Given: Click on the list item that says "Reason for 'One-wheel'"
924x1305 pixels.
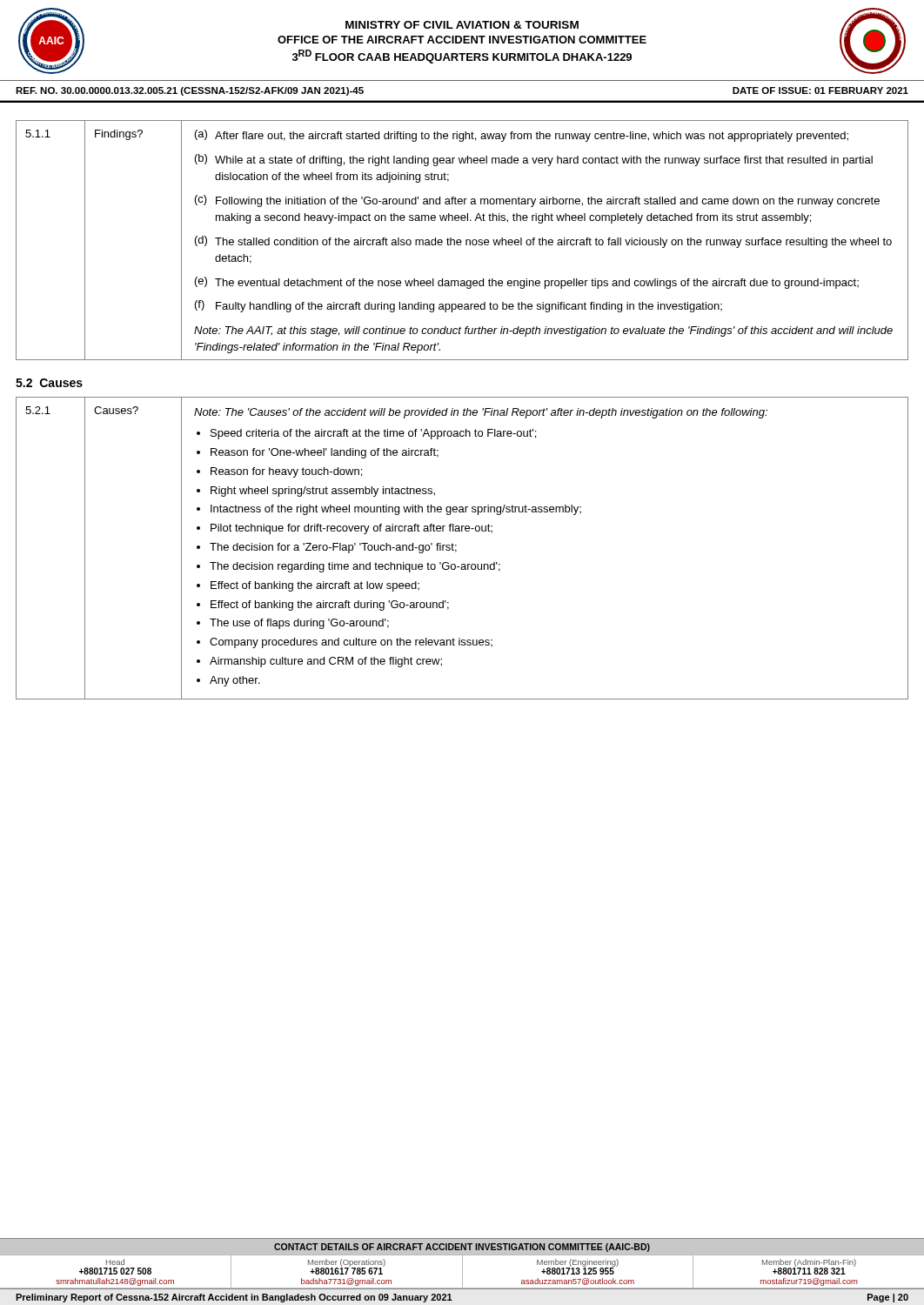Looking at the screenshot, I should [x=324, y=452].
